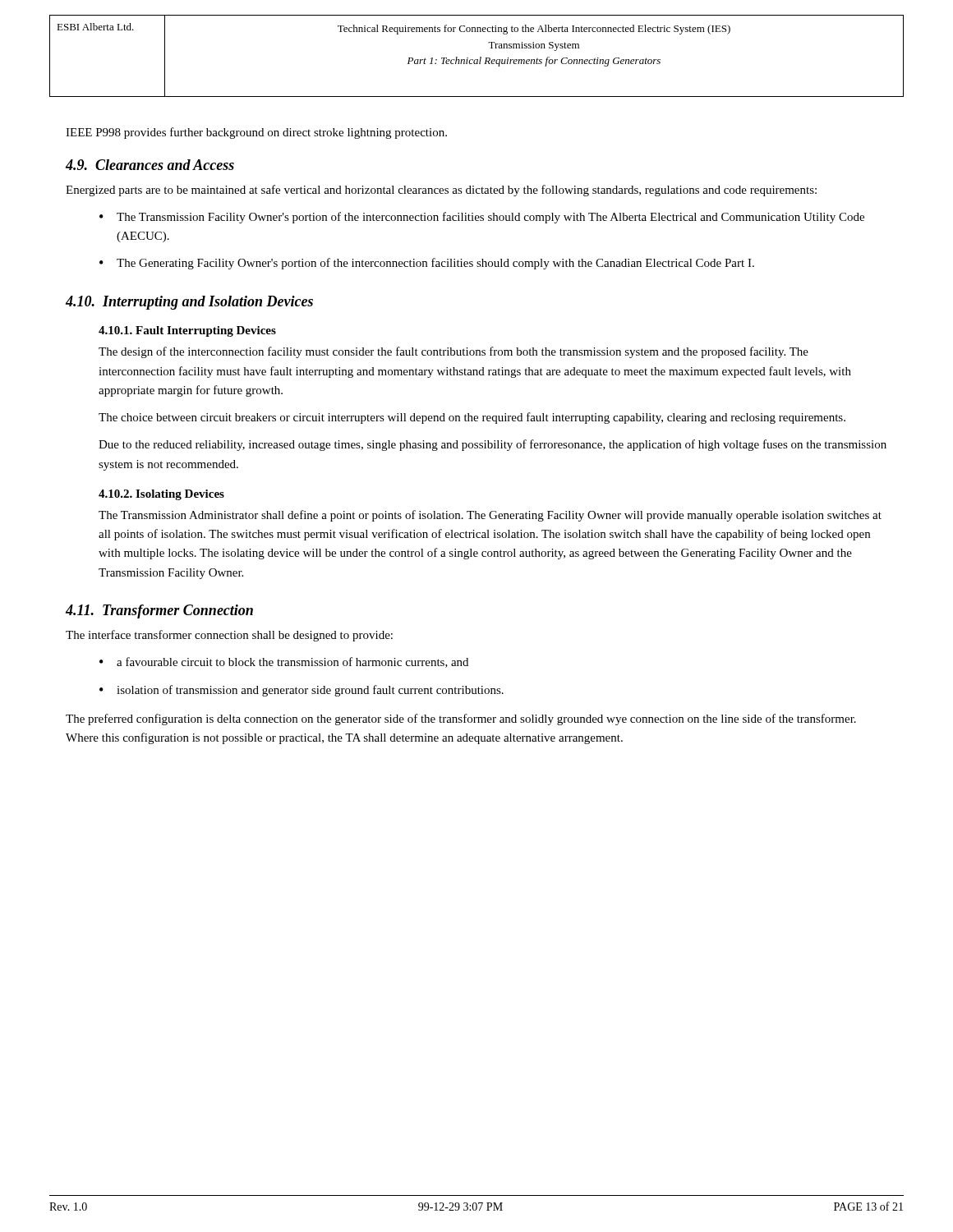
Task: Find the block starting "The choice between"
Action: [472, 417]
